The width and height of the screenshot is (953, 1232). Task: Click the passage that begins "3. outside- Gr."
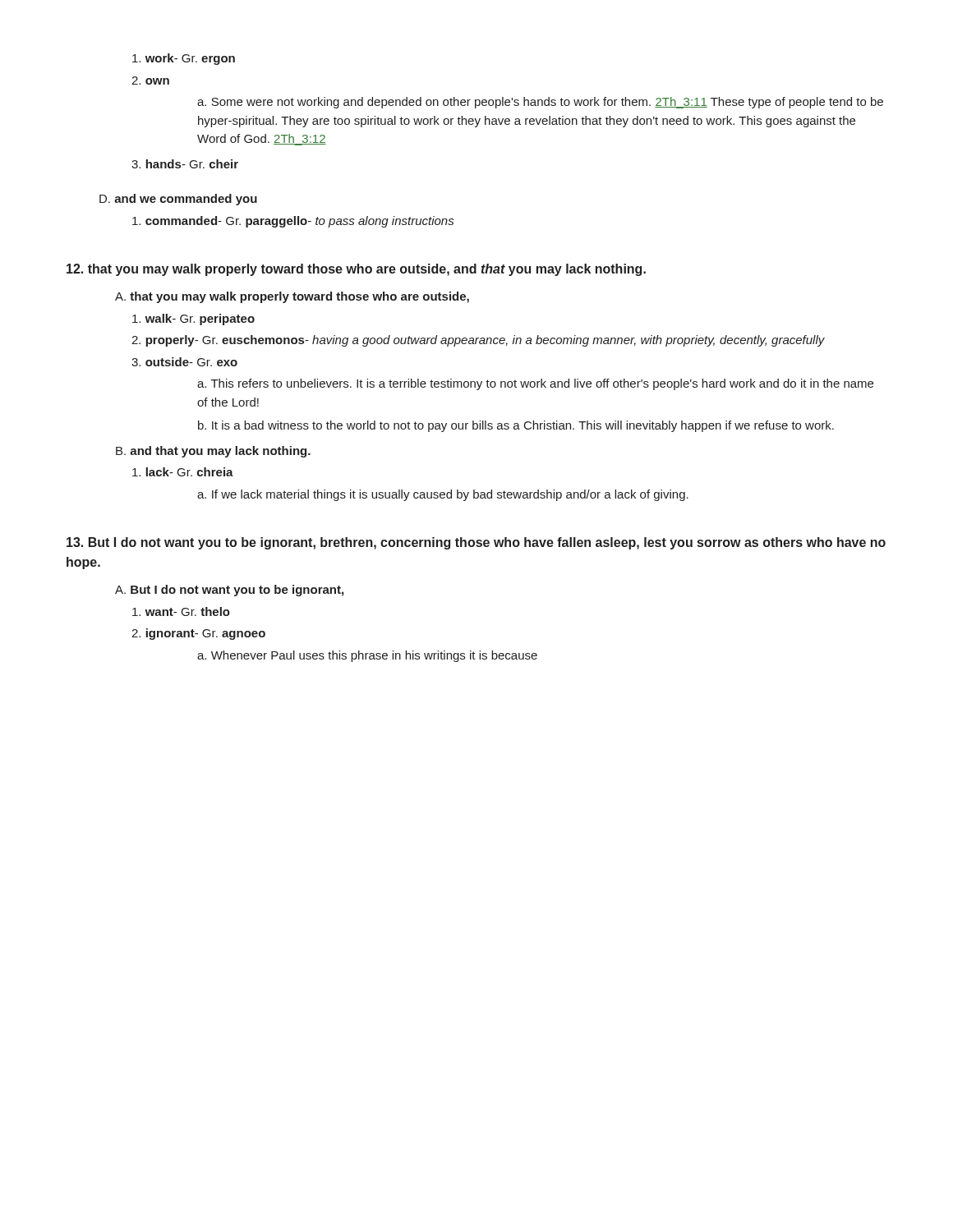185,361
